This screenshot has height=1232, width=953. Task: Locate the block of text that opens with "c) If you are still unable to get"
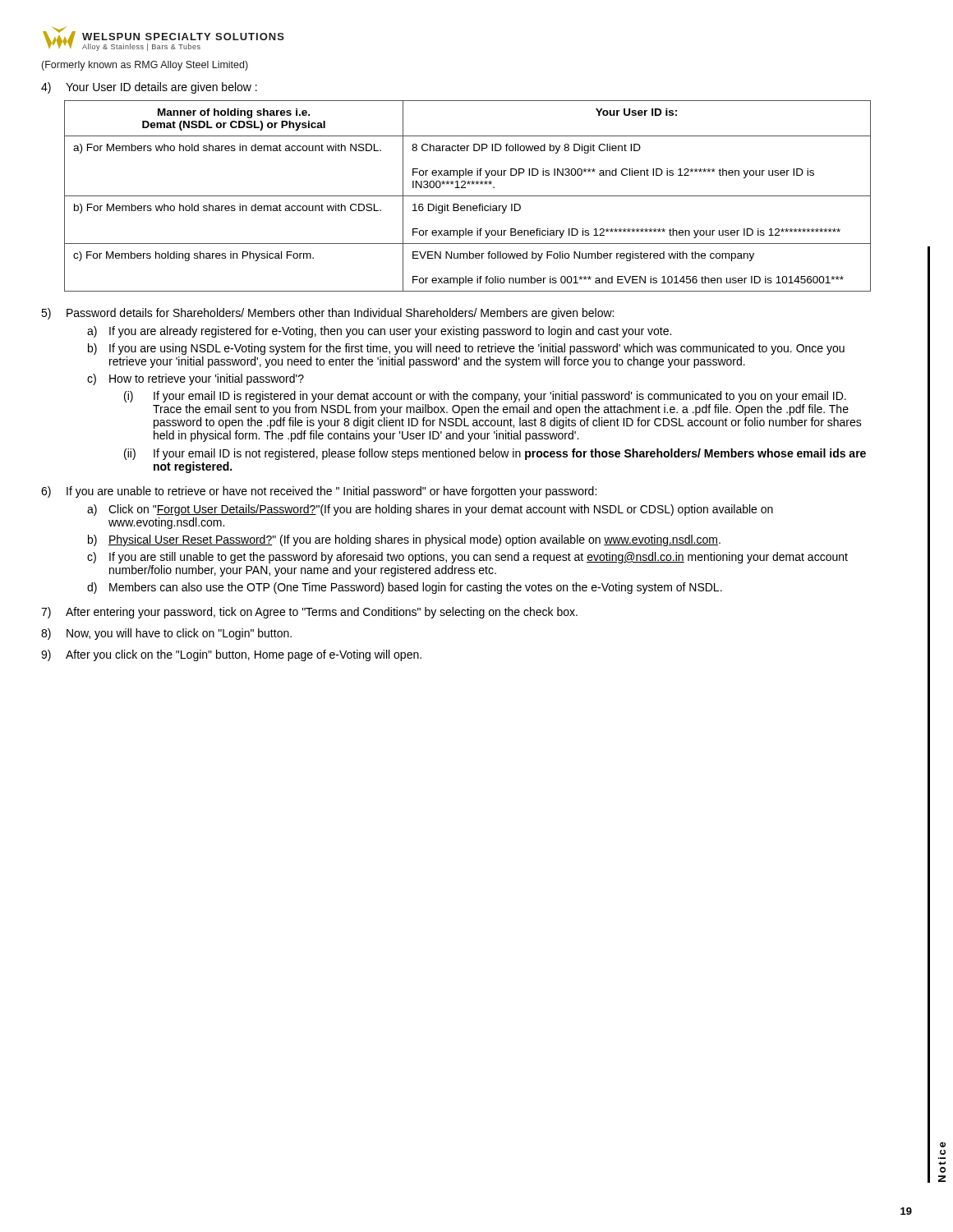coord(479,563)
